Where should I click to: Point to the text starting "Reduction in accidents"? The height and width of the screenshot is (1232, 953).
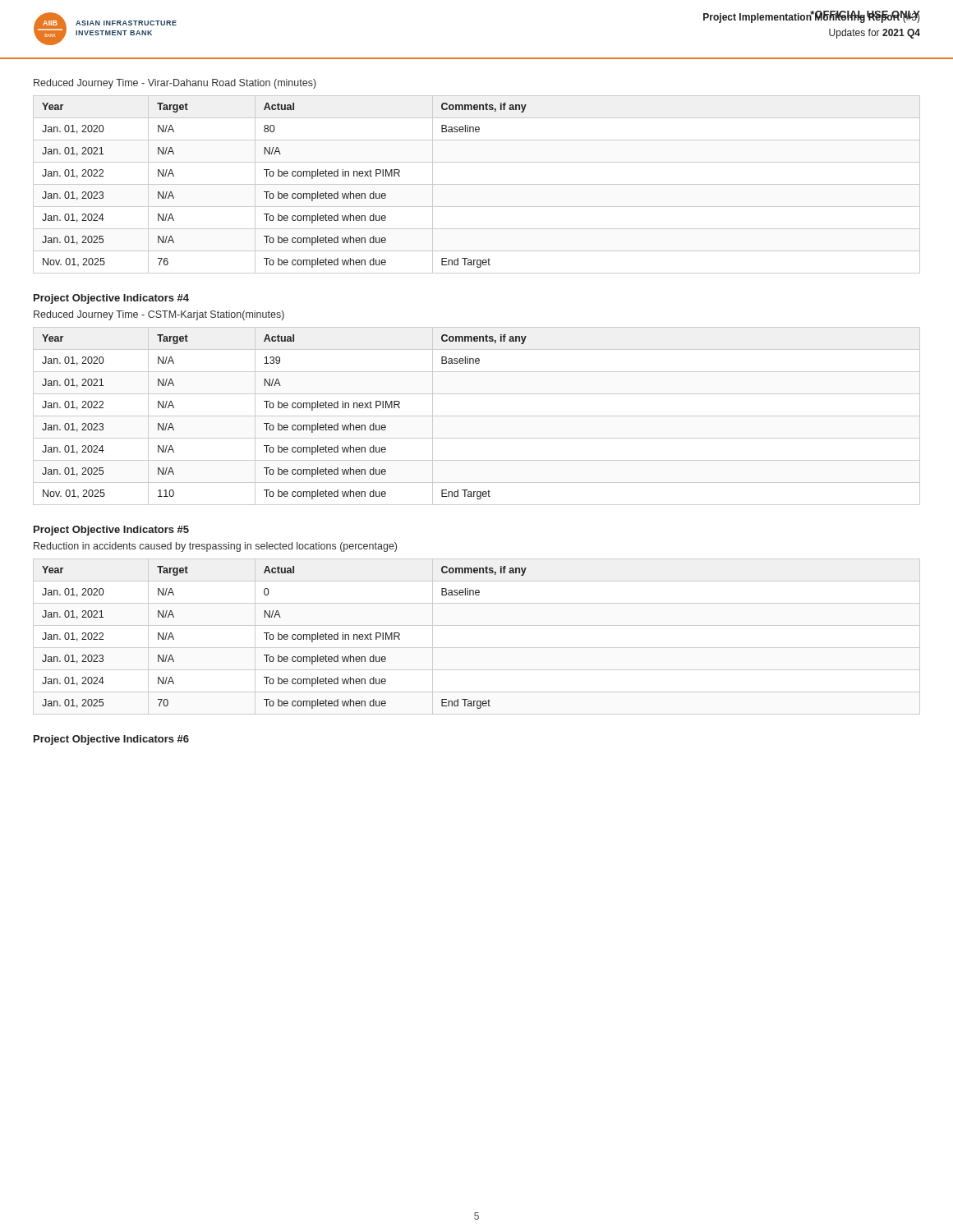click(x=215, y=546)
